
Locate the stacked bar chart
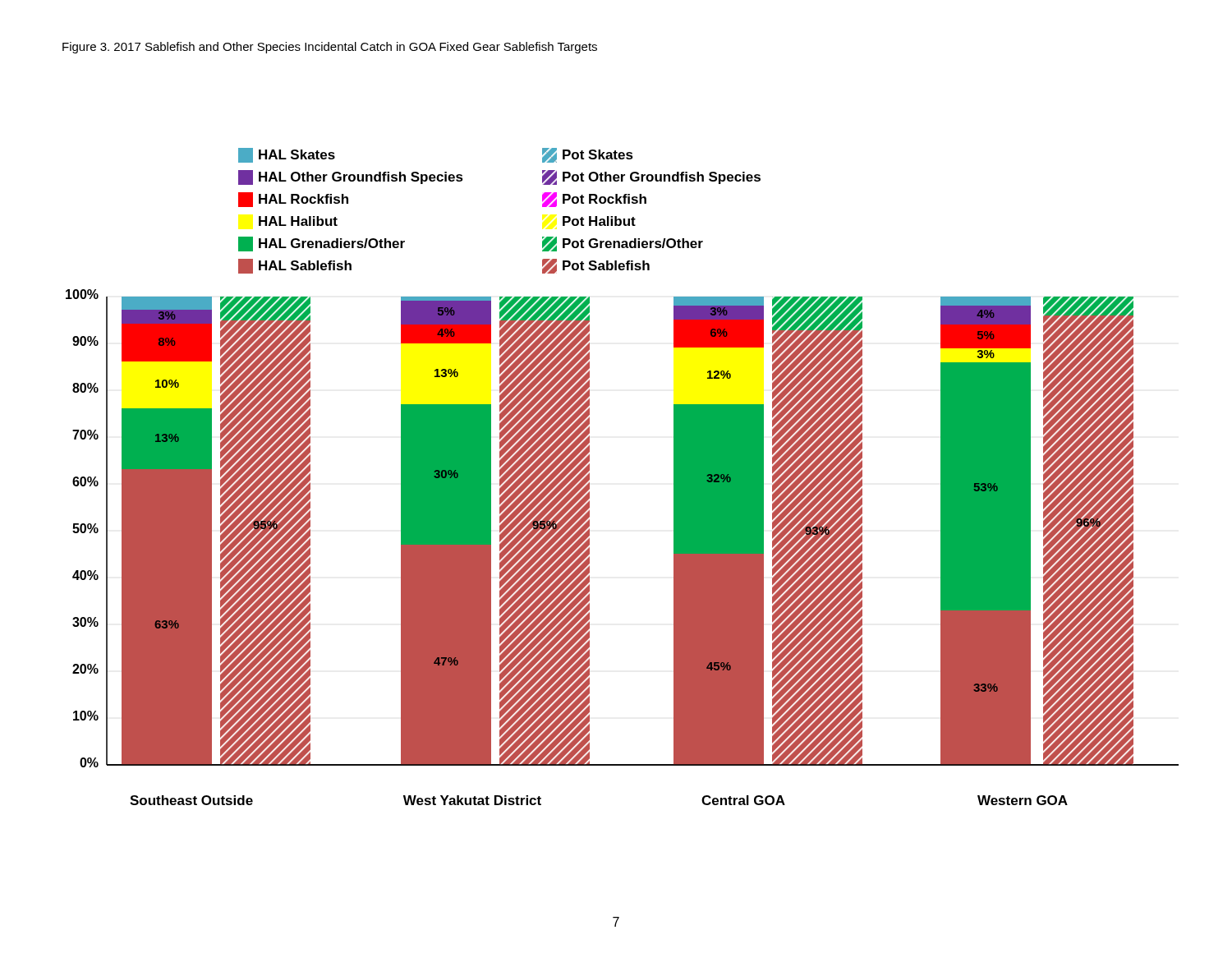click(616, 481)
